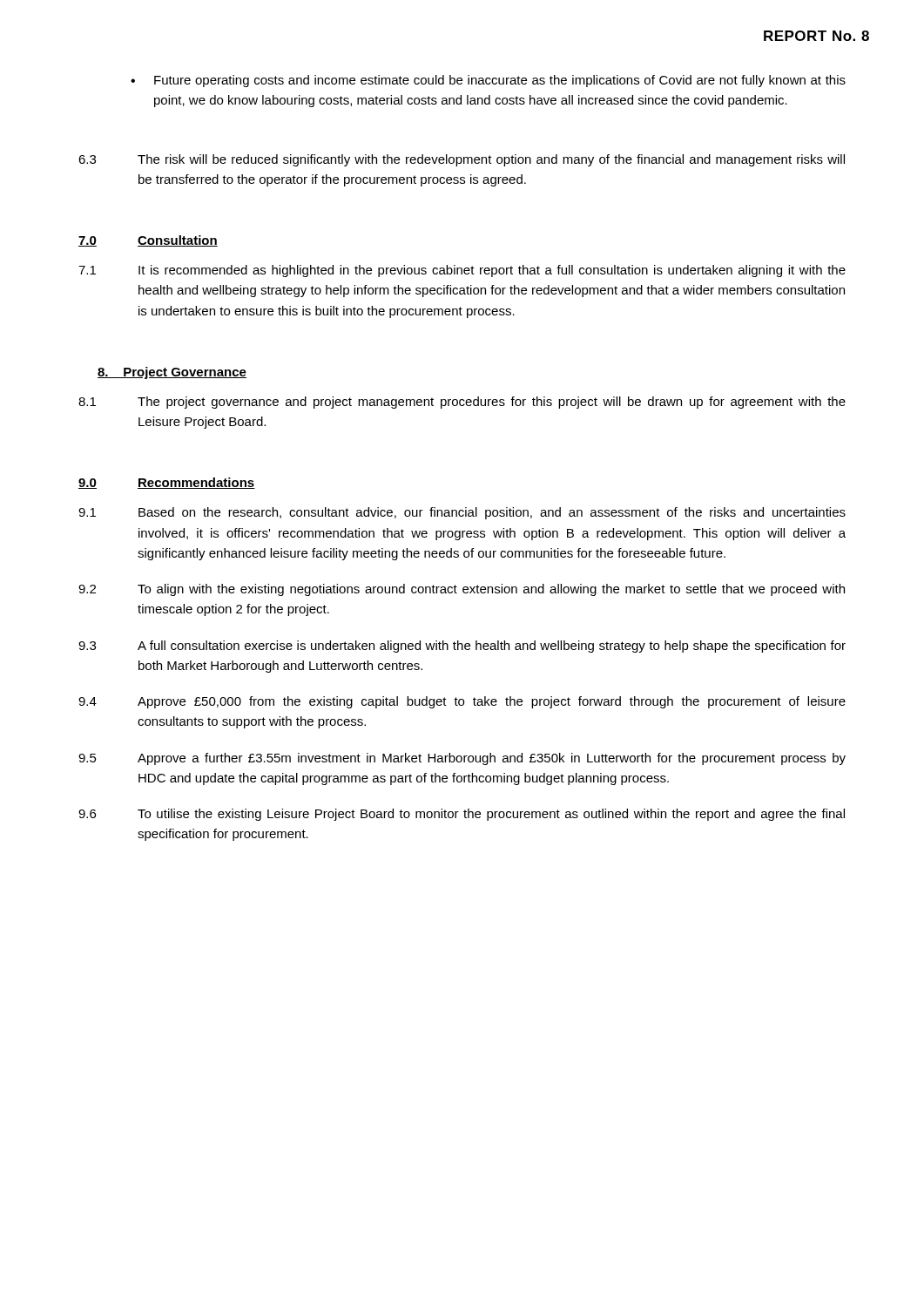Screen dimensions: 1307x924
Task: Point to the block beginning "1 It is recommended as highlighted"
Action: pos(462,290)
